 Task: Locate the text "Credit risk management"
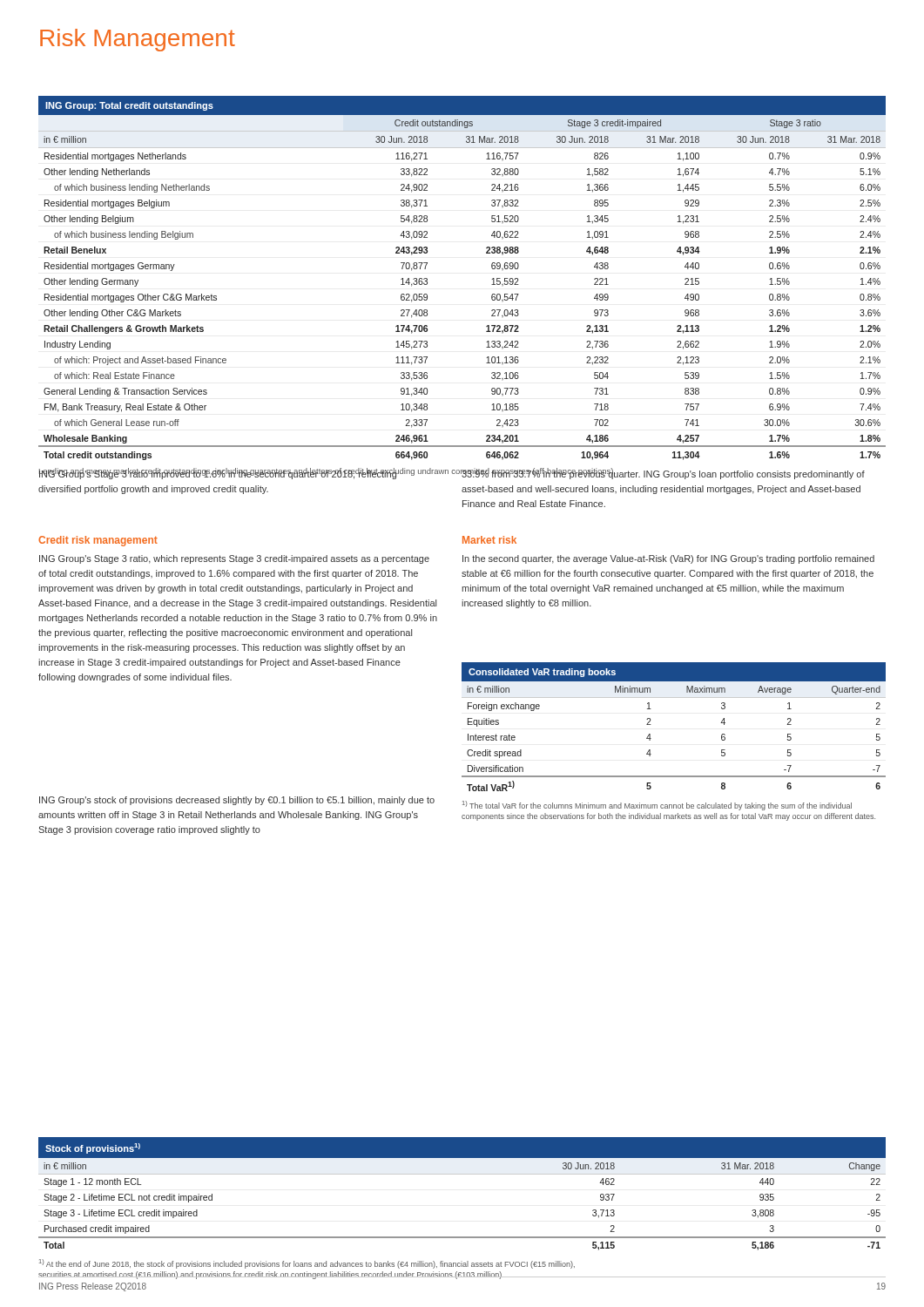point(98,541)
